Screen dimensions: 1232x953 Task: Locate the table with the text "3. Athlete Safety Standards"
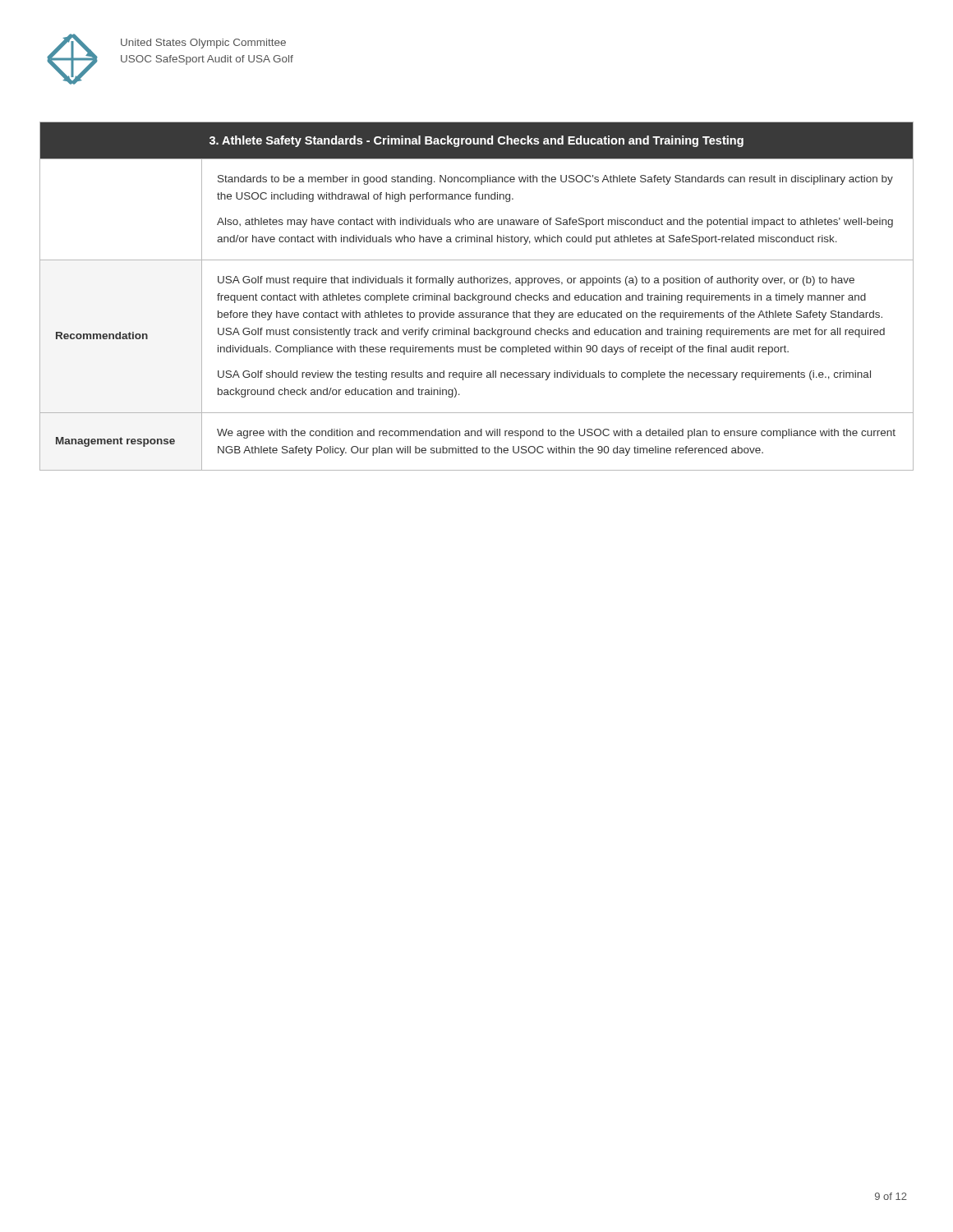(x=476, y=296)
